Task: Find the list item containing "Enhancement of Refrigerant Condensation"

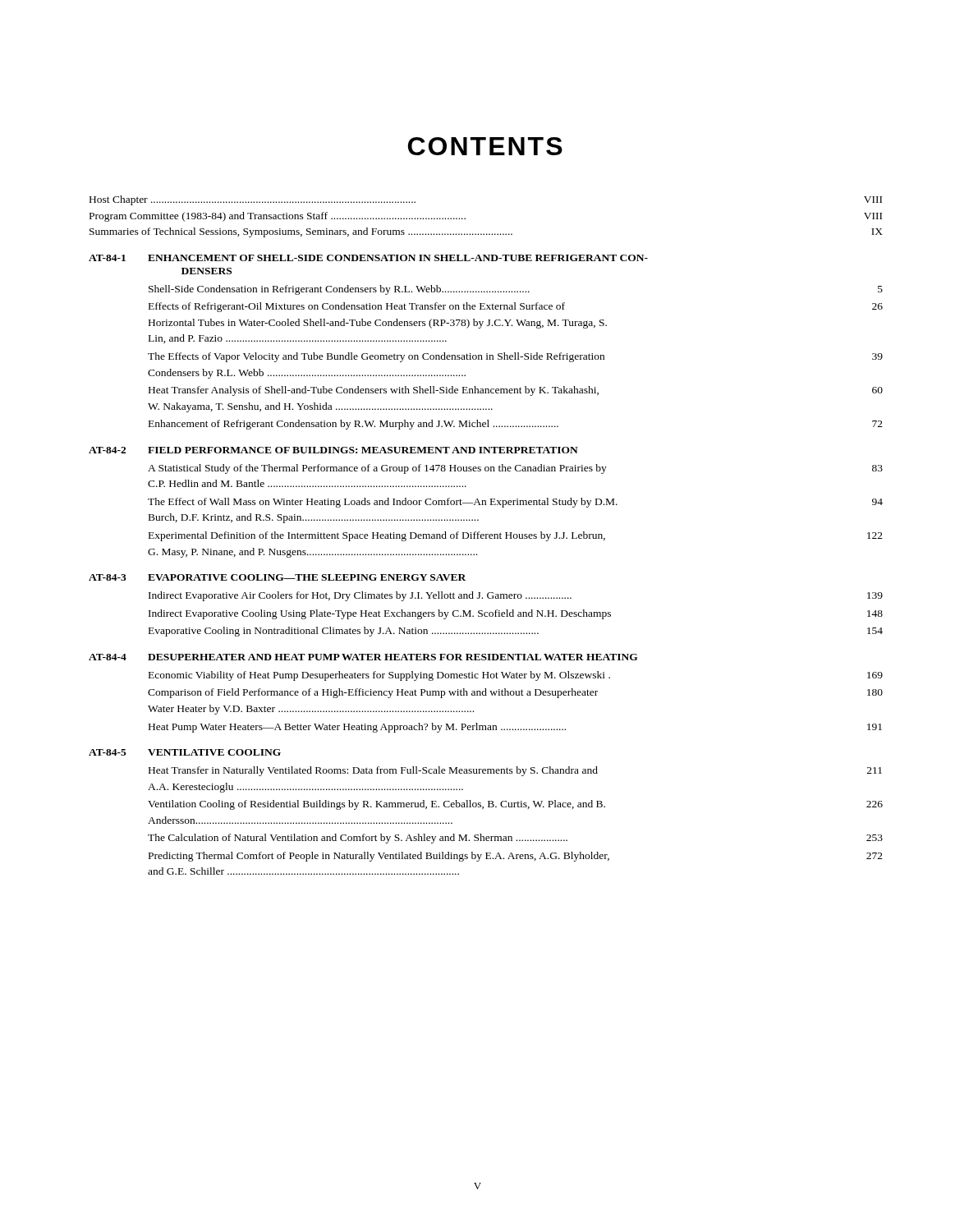Action: click(515, 424)
